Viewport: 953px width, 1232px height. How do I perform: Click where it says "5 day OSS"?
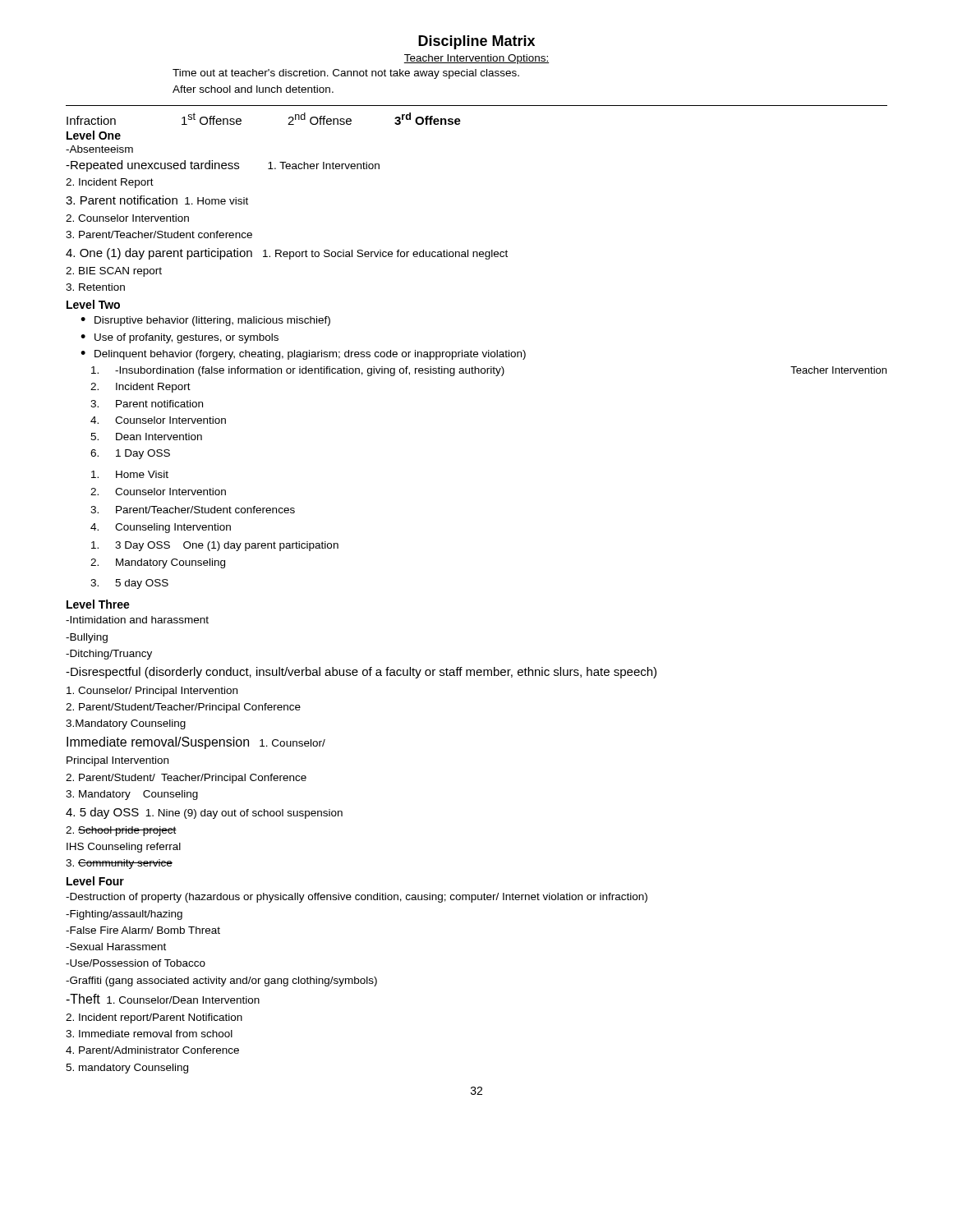[x=129, y=584]
